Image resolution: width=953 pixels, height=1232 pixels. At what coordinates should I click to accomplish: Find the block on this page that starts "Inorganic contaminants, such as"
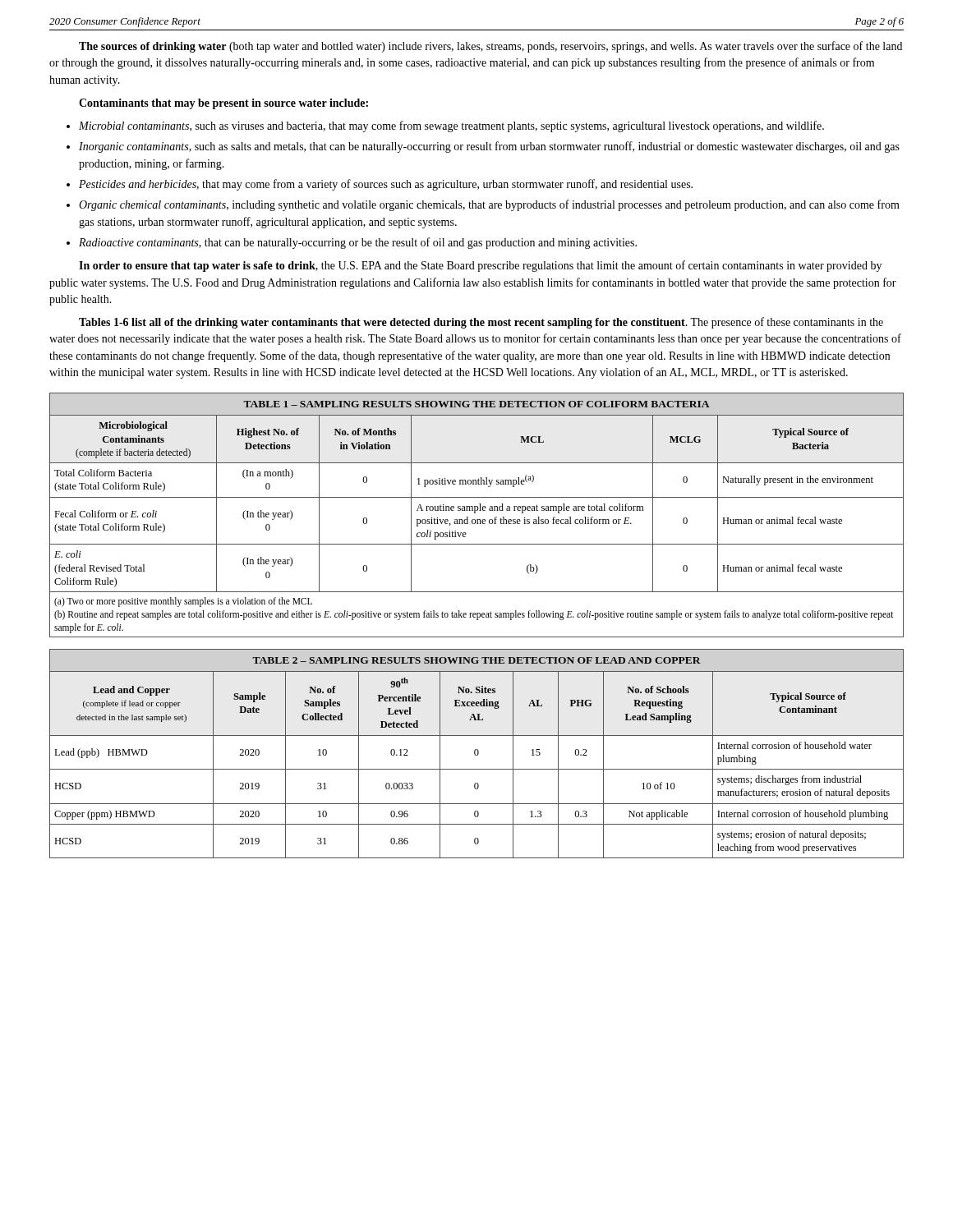pos(489,155)
